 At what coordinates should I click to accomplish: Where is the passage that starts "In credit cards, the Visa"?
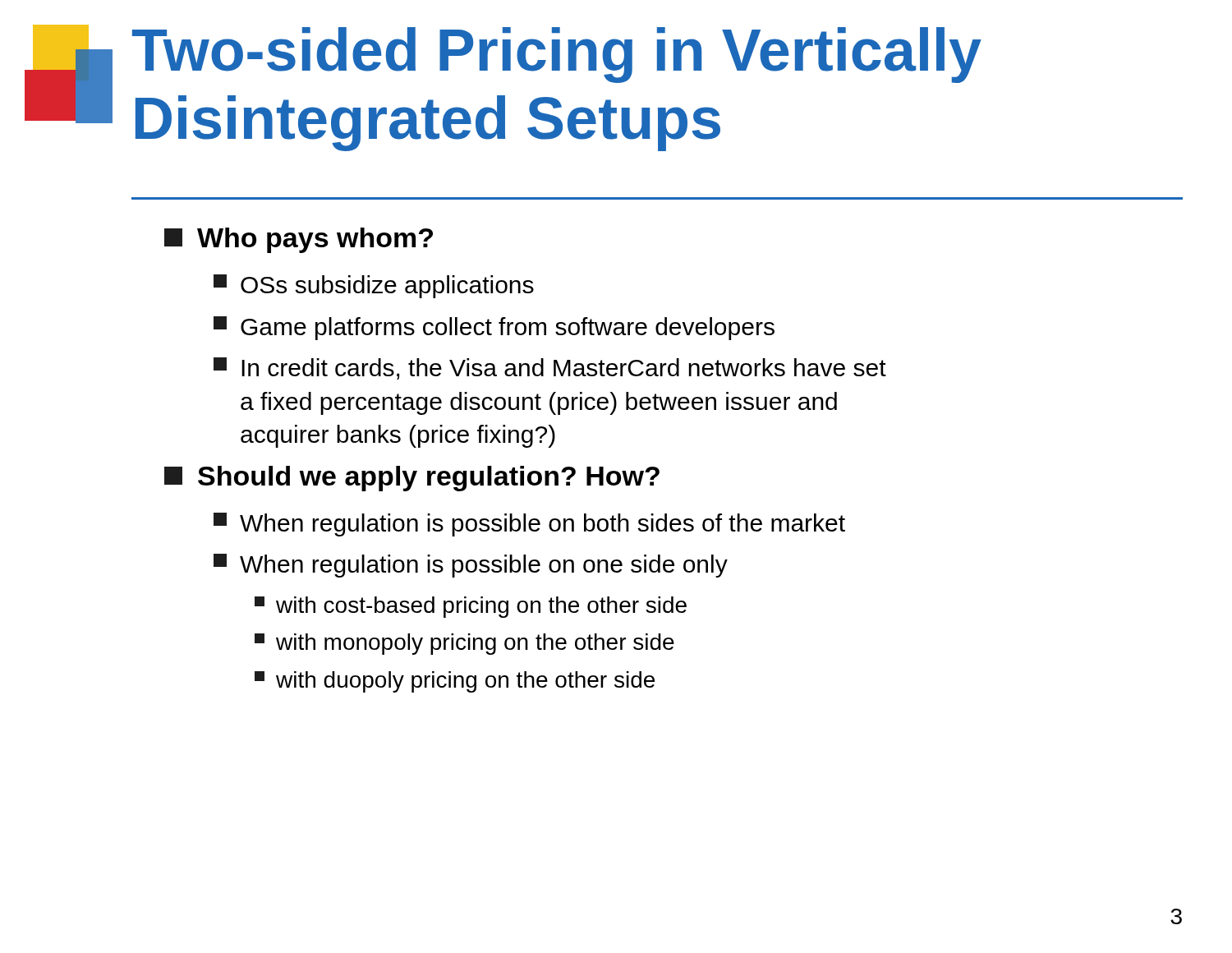550,402
